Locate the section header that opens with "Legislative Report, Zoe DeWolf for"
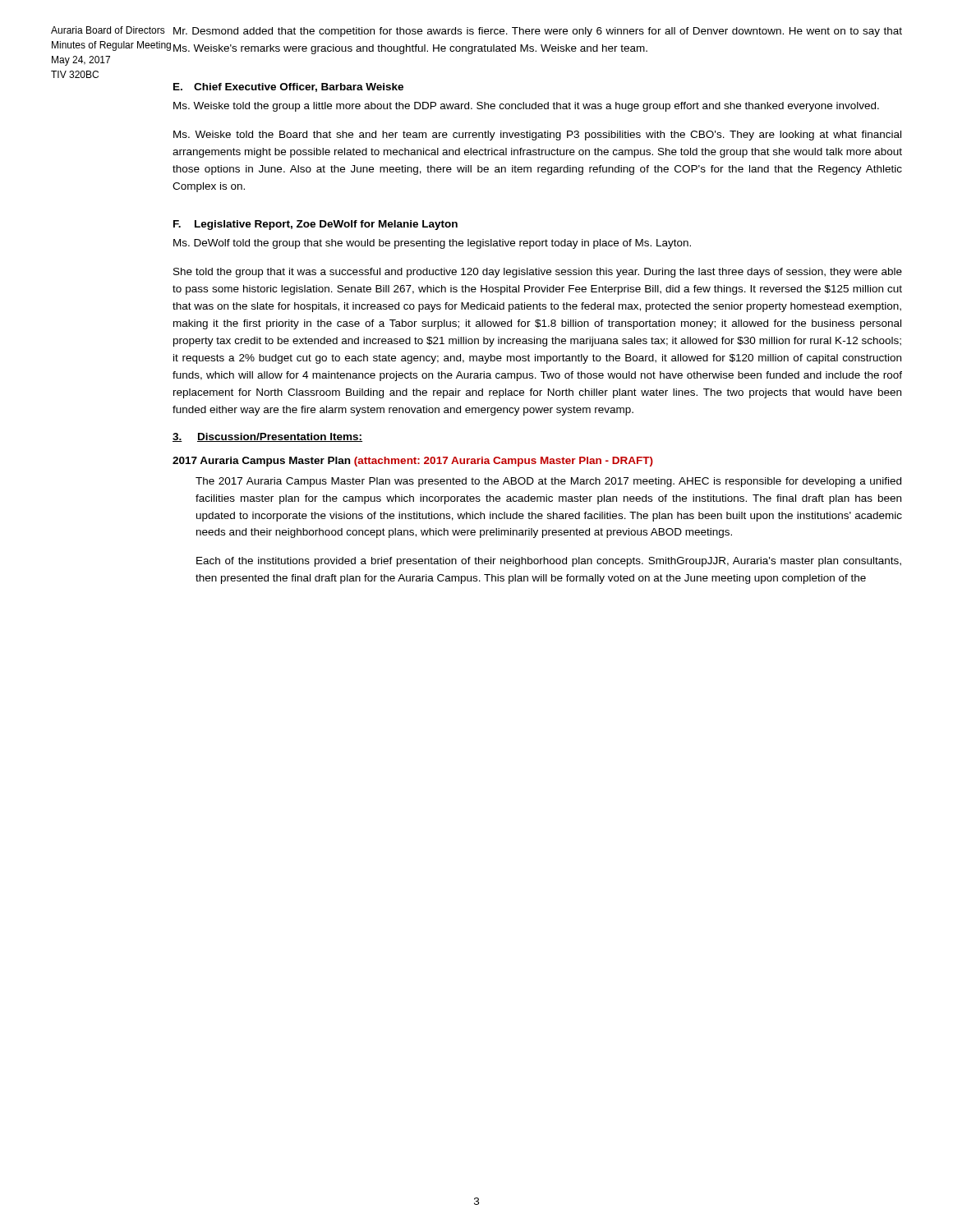Viewport: 953px width, 1232px height. tap(326, 224)
